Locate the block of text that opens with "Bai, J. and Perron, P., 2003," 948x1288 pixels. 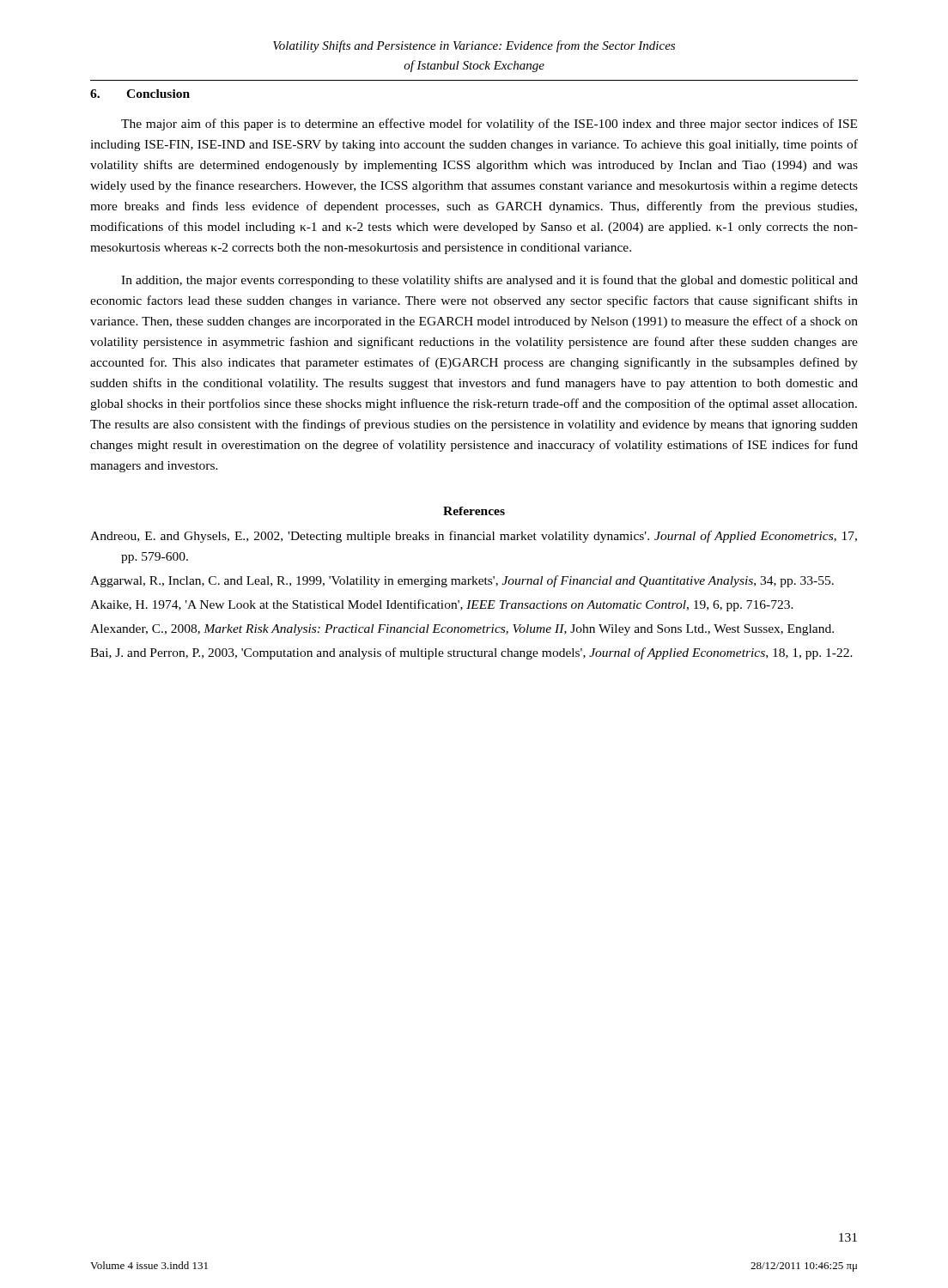(472, 652)
